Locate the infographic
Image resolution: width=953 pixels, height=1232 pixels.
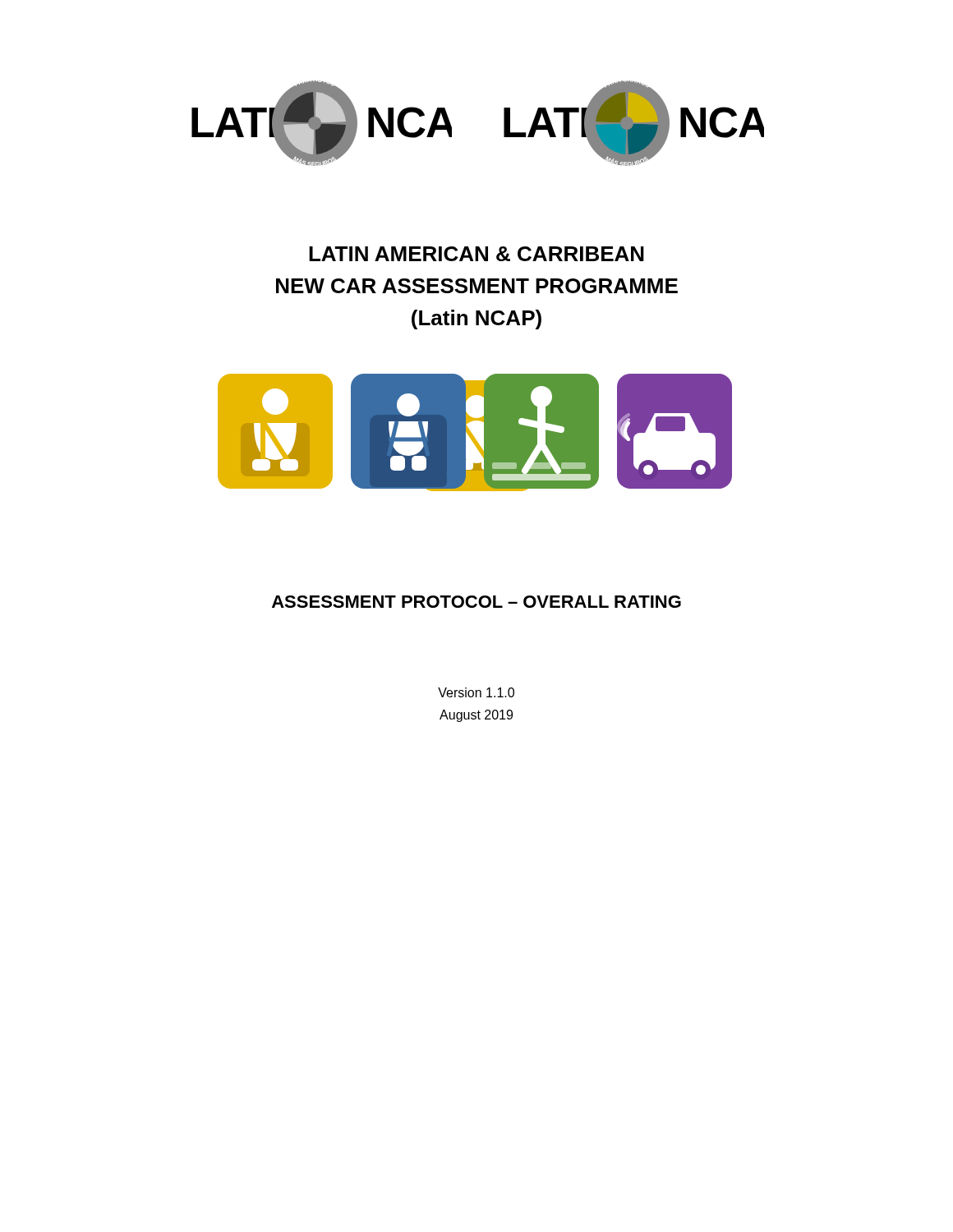(x=476, y=433)
